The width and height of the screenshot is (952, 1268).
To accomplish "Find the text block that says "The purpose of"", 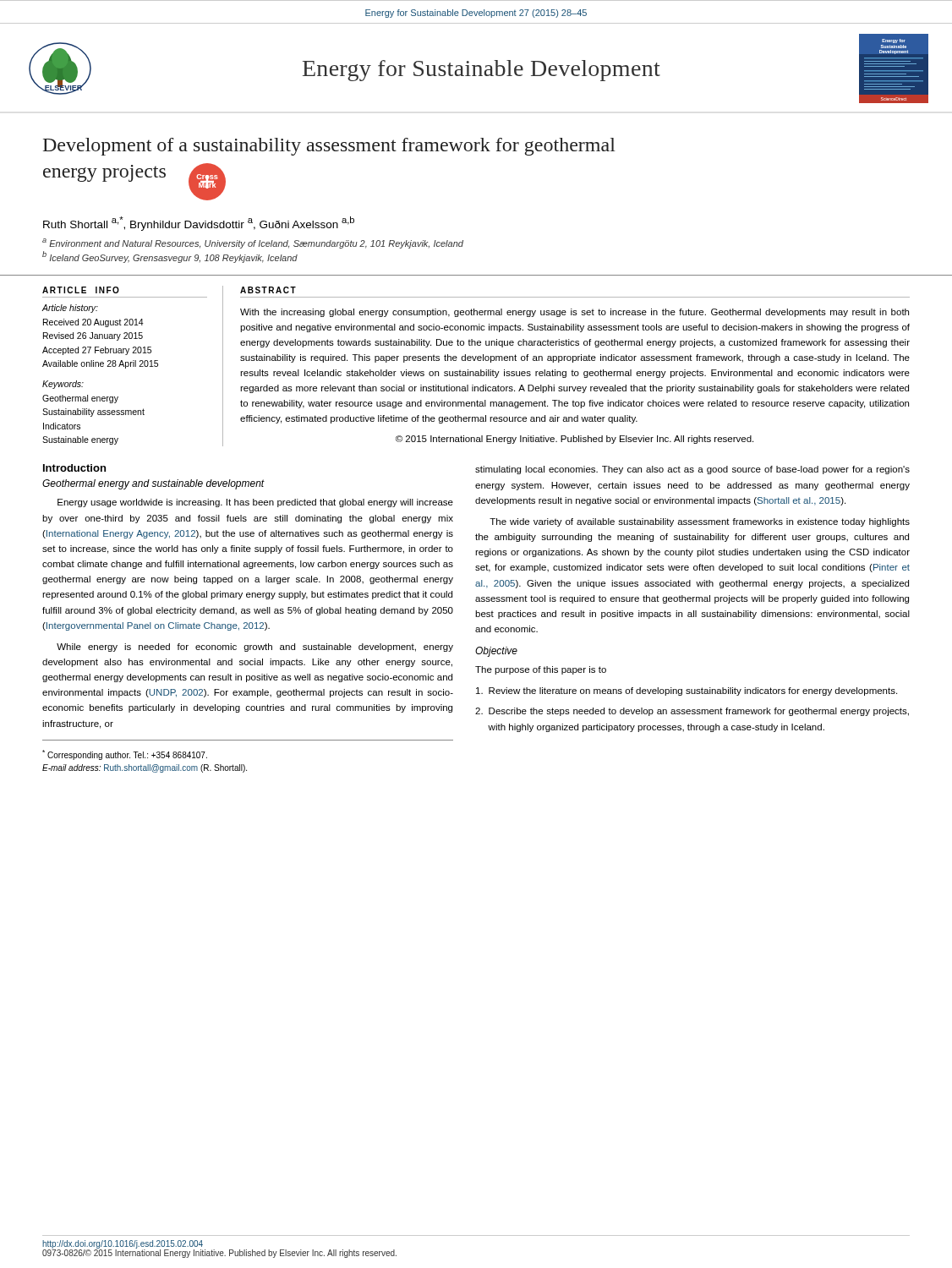I will click(x=541, y=670).
